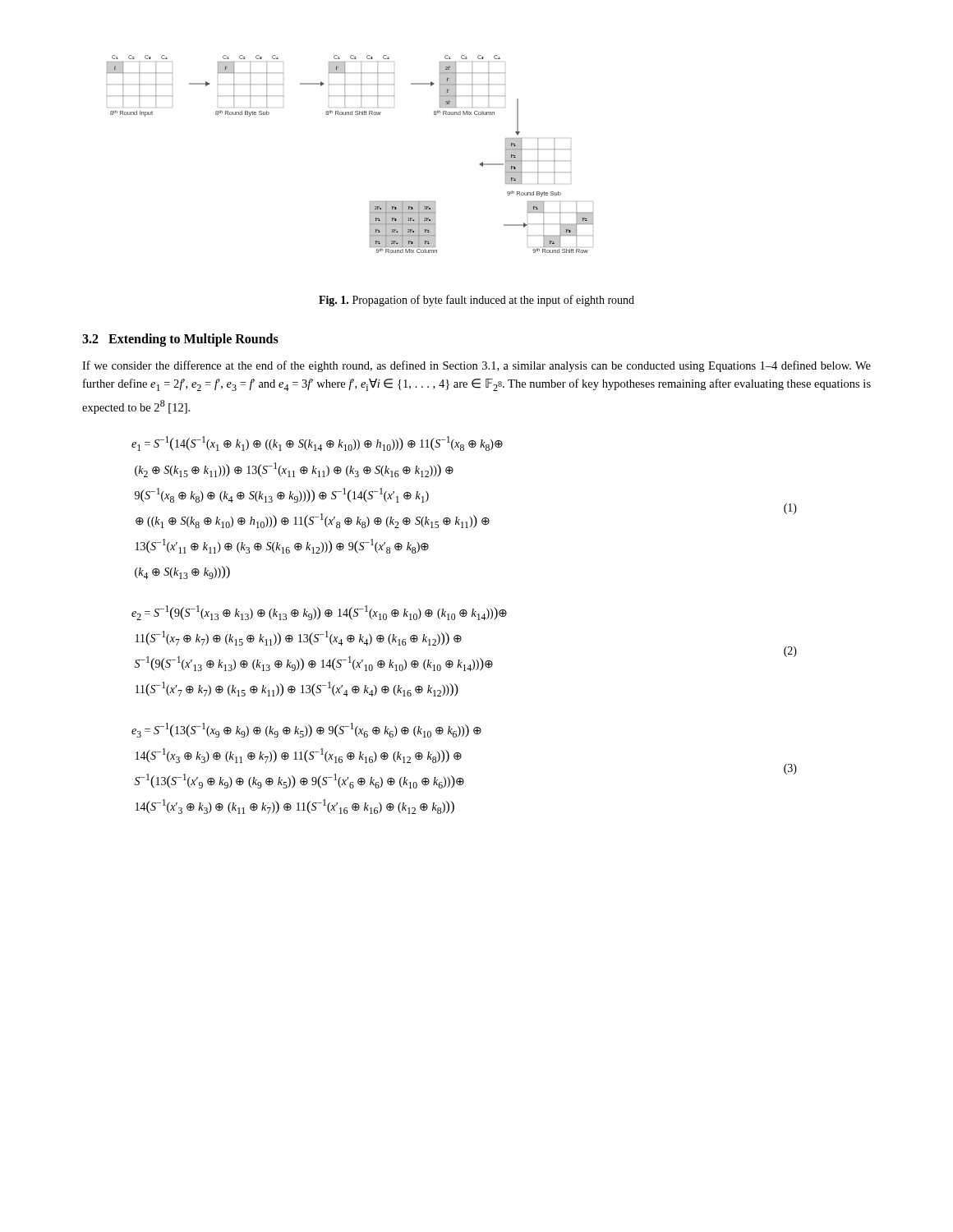Select a section header
The image size is (953, 1232).
pyautogui.click(x=180, y=339)
